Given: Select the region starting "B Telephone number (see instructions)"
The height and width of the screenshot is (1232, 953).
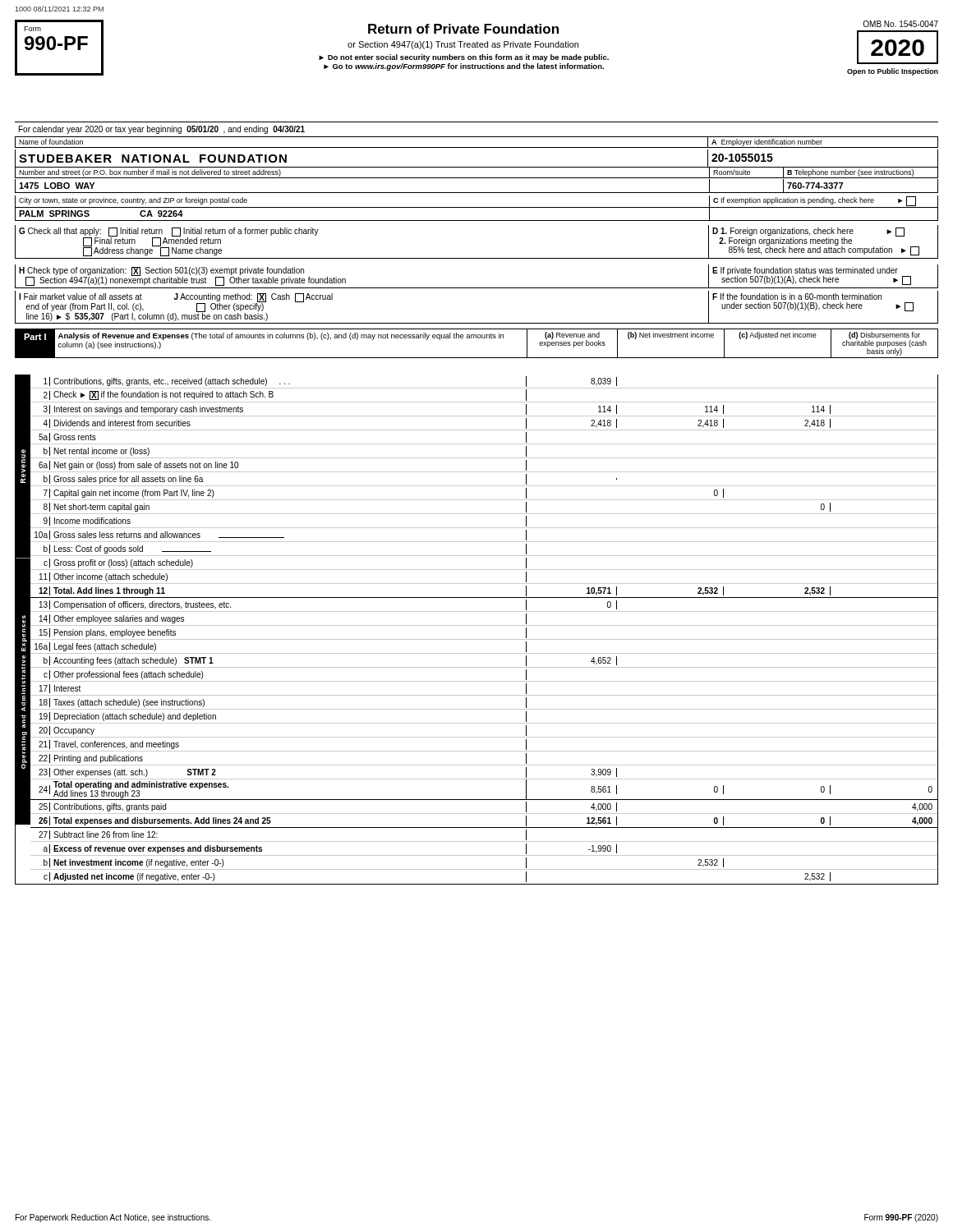Looking at the screenshot, I should coord(851,172).
